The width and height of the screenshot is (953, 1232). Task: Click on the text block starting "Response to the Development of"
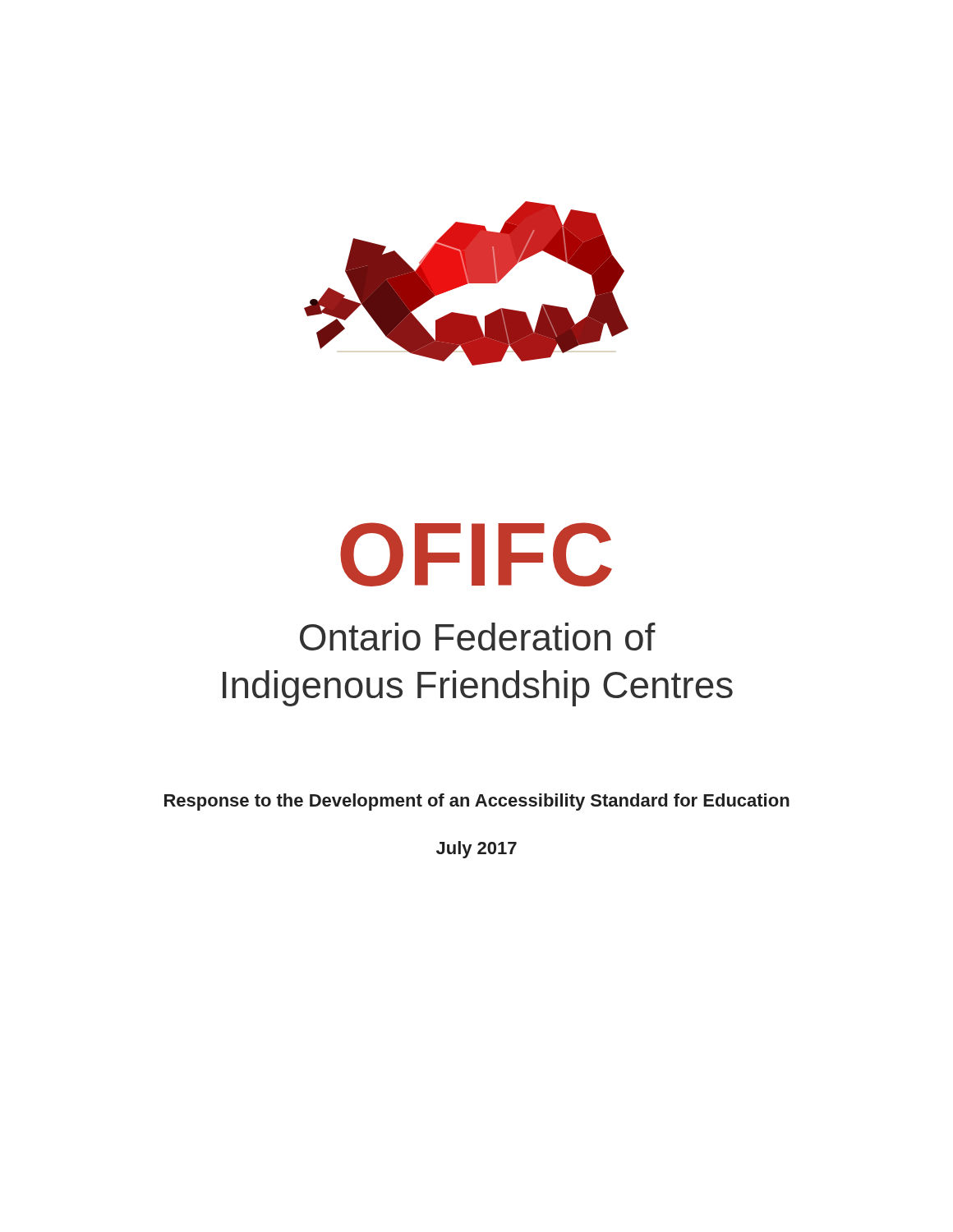[x=476, y=800]
